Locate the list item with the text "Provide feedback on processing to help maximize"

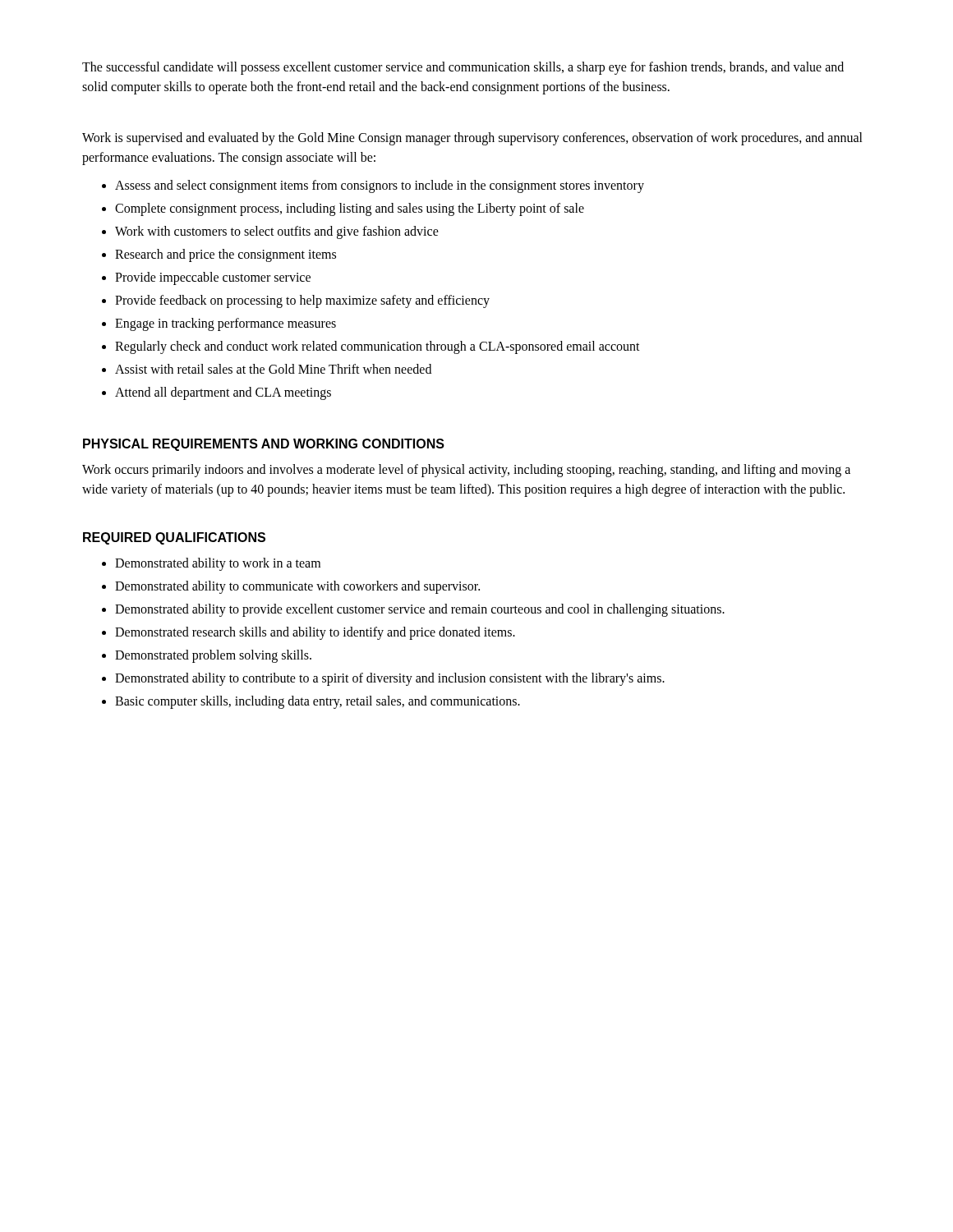tap(302, 300)
